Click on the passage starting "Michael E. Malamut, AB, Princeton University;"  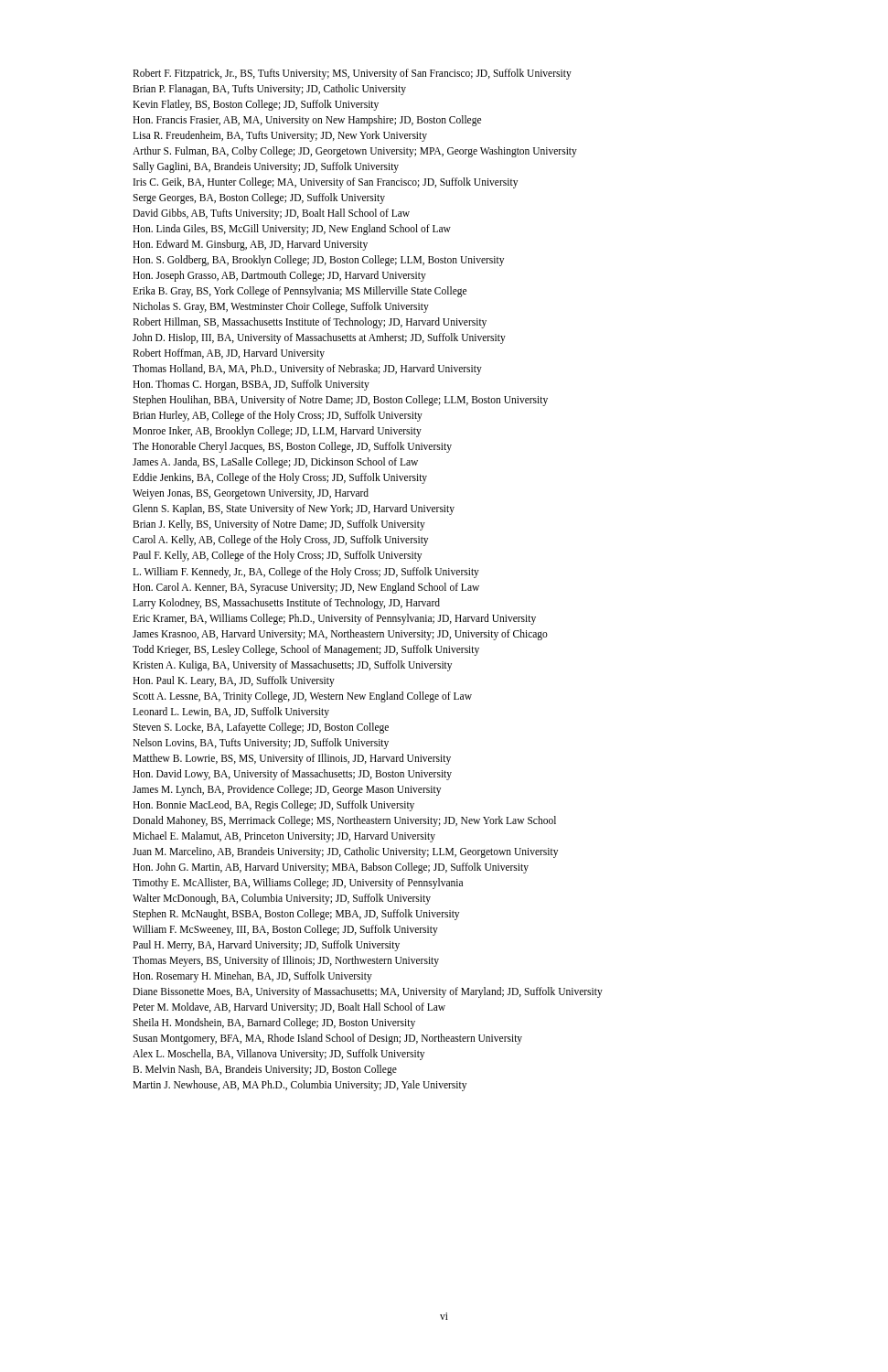(x=284, y=836)
